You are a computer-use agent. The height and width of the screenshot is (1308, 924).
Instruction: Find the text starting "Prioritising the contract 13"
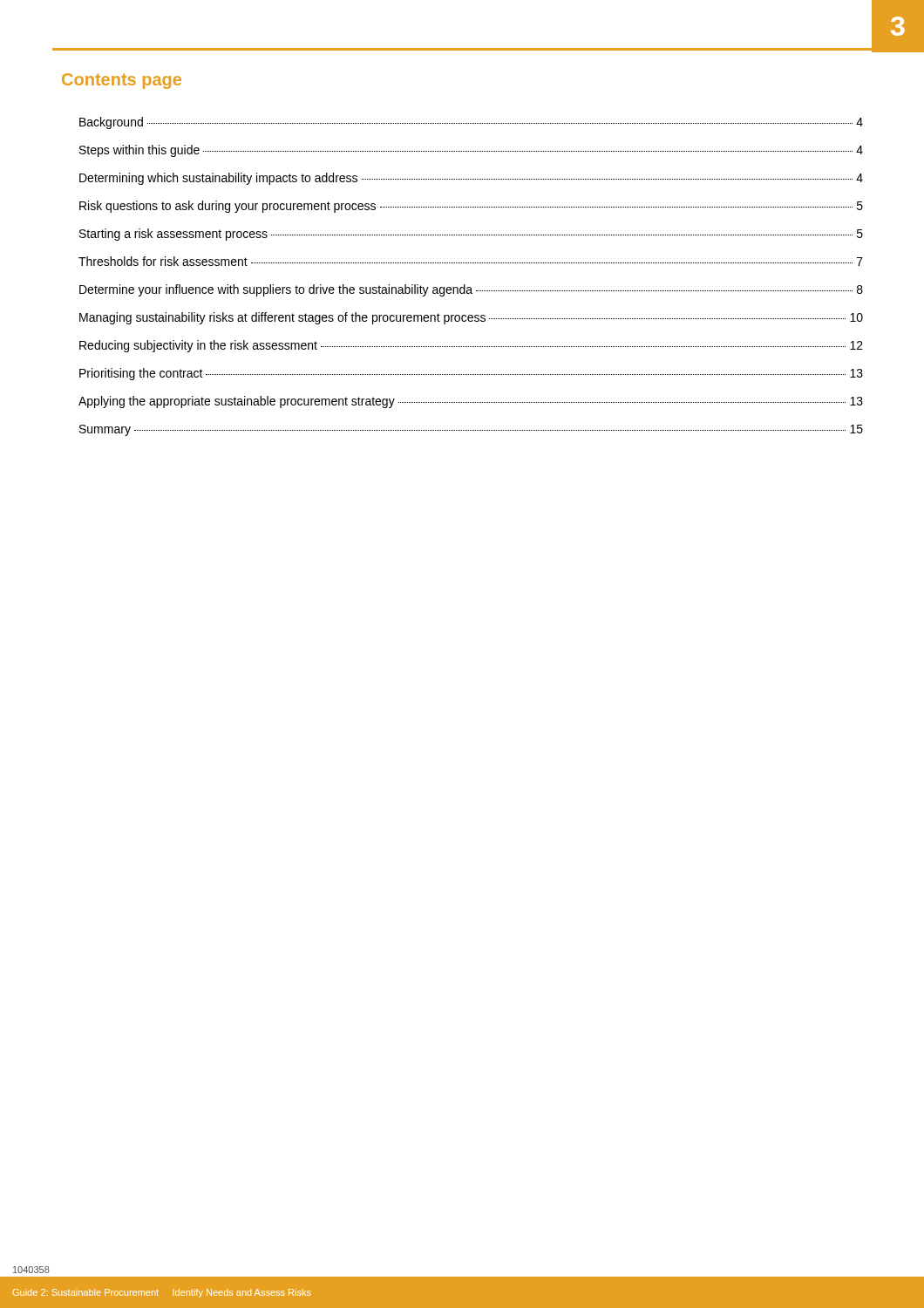click(x=471, y=372)
